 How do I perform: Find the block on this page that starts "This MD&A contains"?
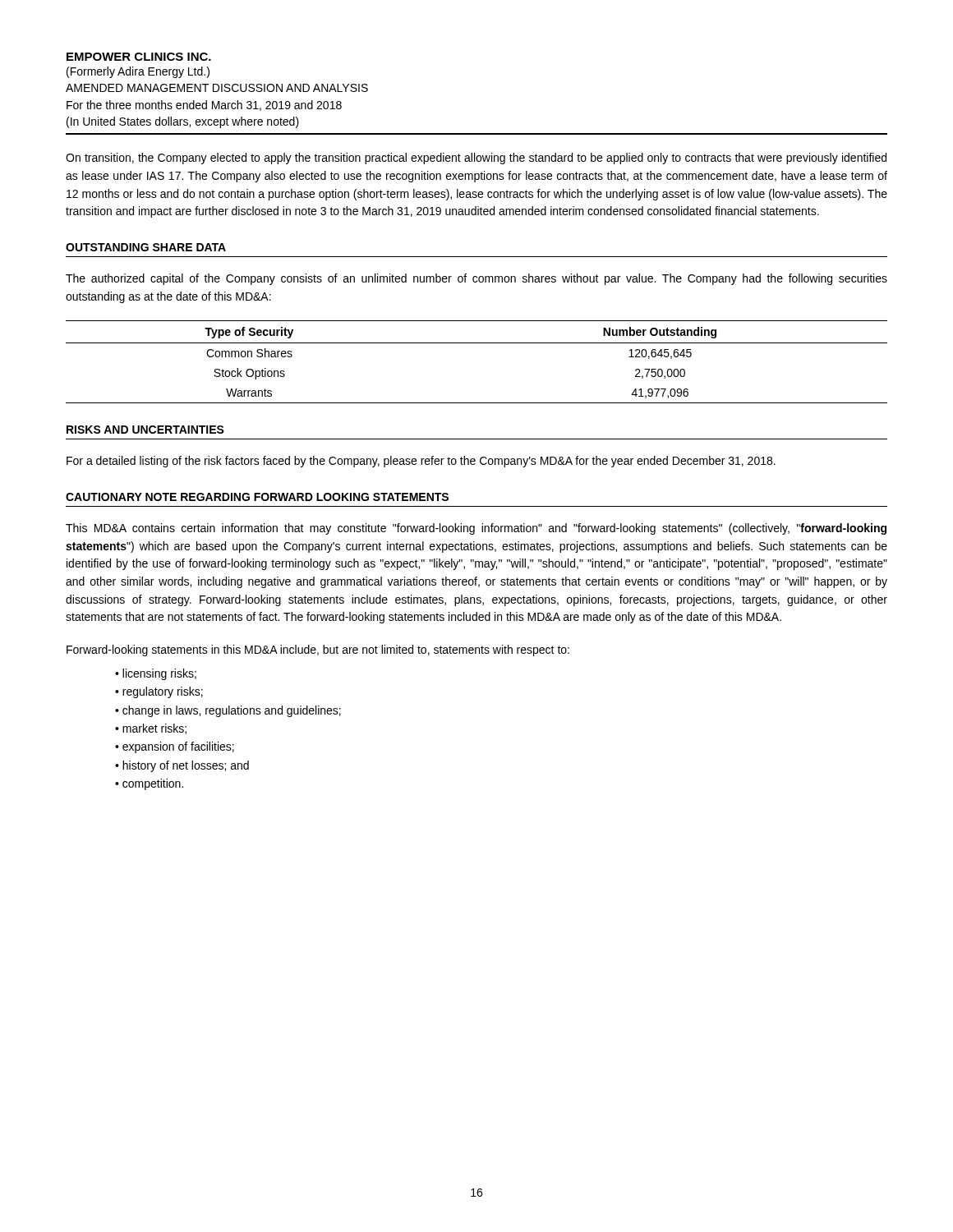[476, 573]
